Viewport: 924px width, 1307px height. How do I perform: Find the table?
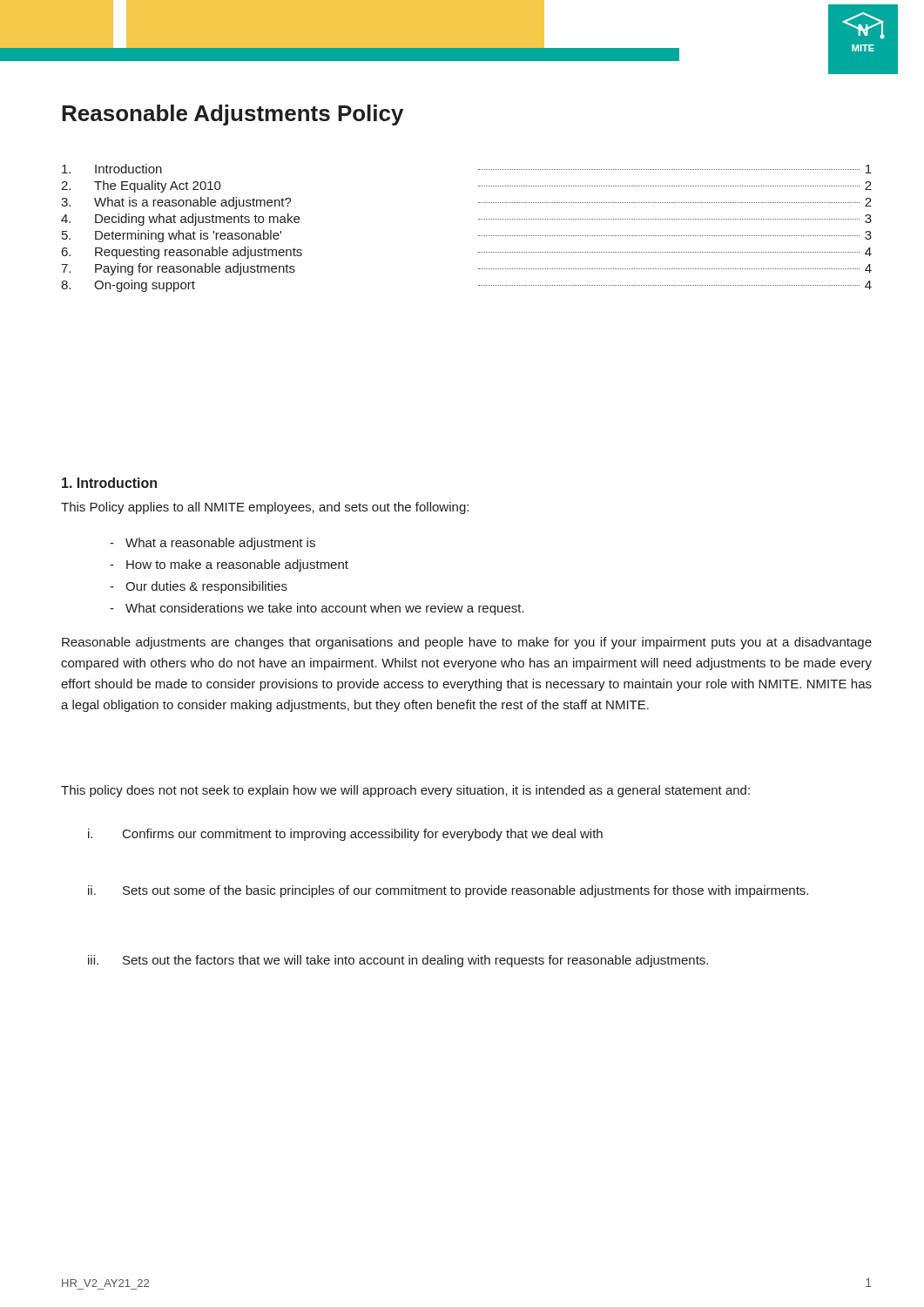pos(466,227)
